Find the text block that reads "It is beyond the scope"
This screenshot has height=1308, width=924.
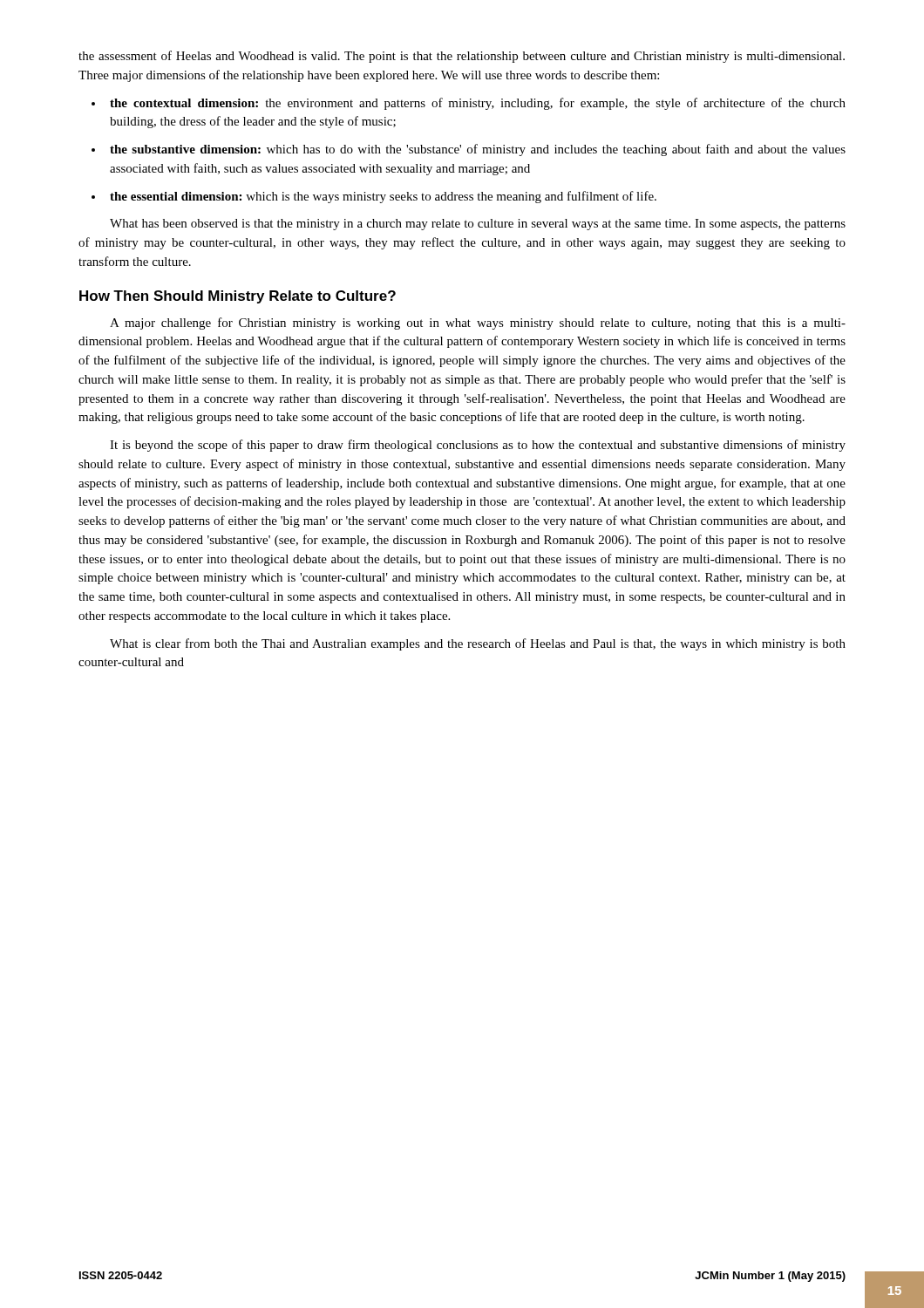[x=462, y=530]
